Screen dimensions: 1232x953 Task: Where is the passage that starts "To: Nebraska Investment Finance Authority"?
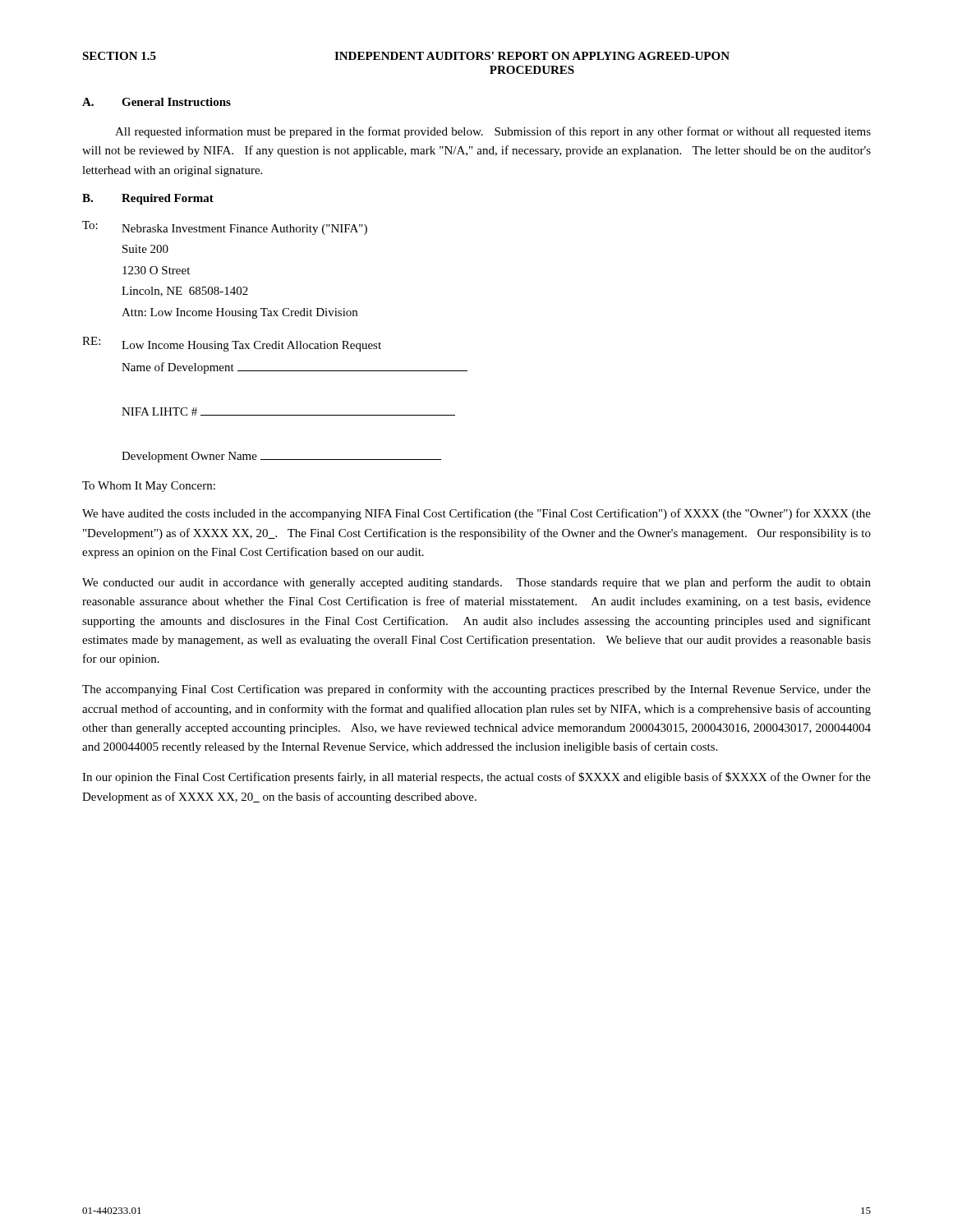coord(225,228)
